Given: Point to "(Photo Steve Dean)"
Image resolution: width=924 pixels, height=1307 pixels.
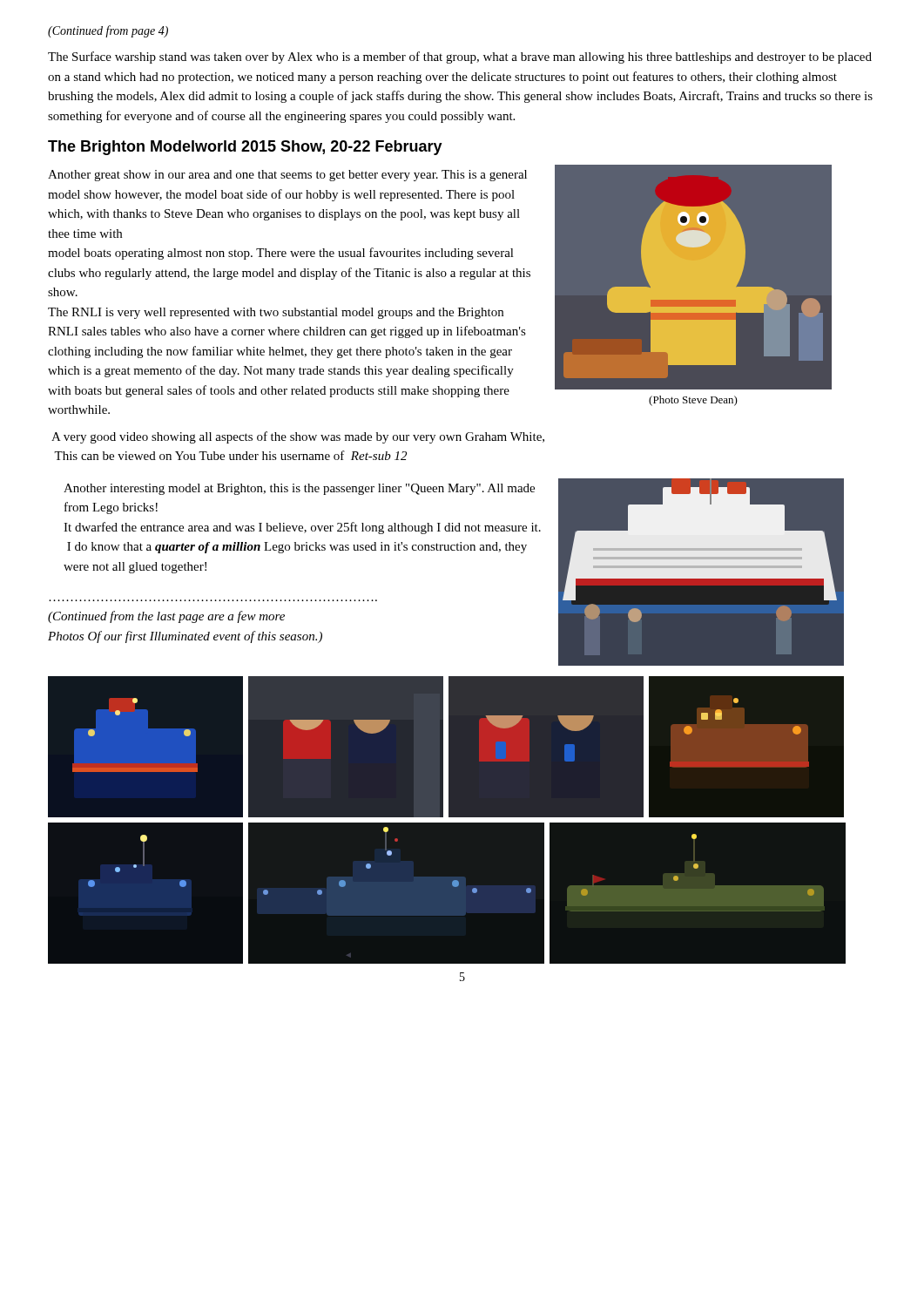Looking at the screenshot, I should pos(693,400).
